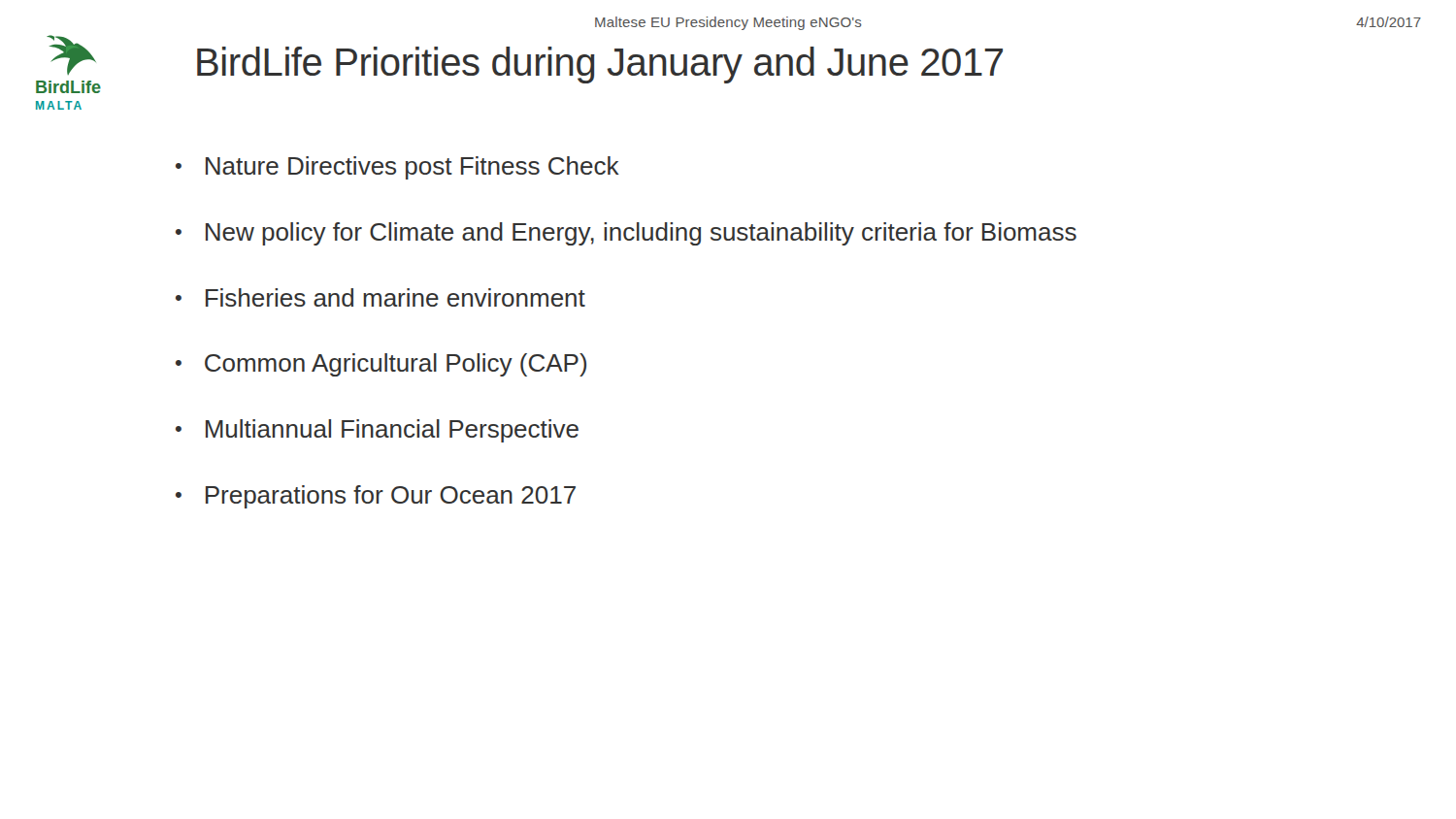The image size is (1456, 819).
Task: Find the list item that reads "• Multiannual Financial Perspective"
Action: click(377, 430)
